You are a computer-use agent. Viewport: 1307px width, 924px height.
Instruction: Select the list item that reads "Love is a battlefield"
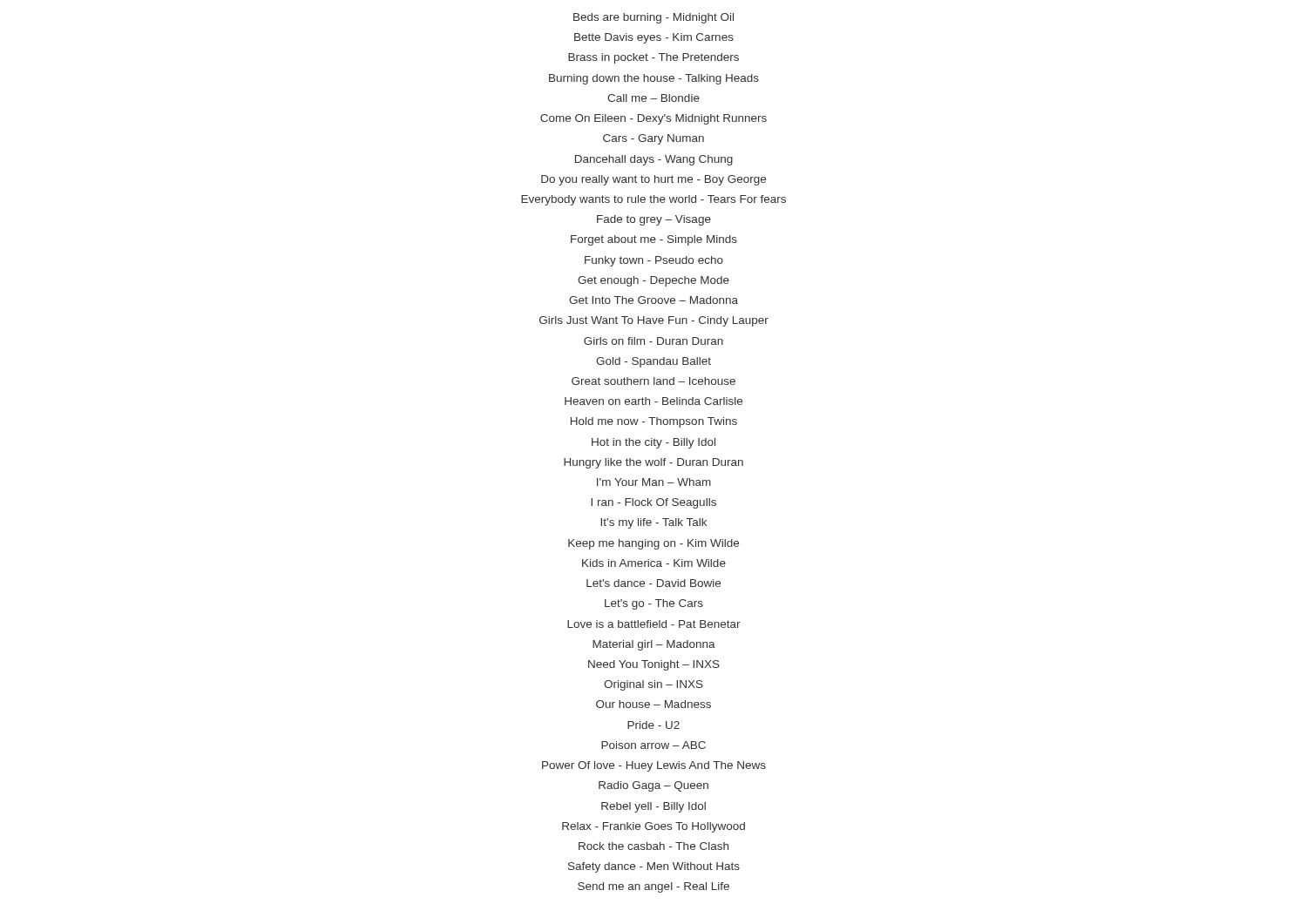coord(654,624)
